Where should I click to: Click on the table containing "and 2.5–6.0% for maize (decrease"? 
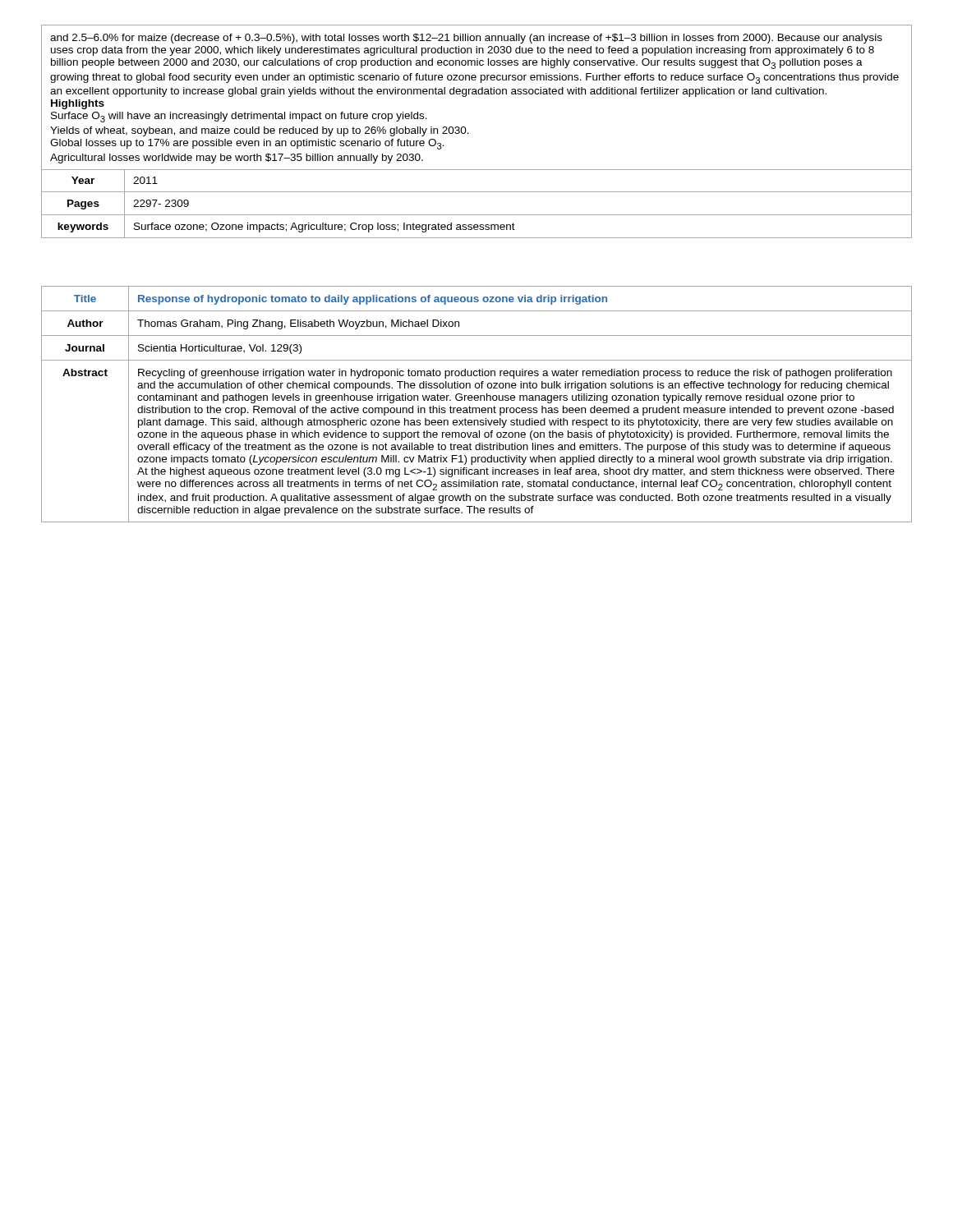point(476,131)
